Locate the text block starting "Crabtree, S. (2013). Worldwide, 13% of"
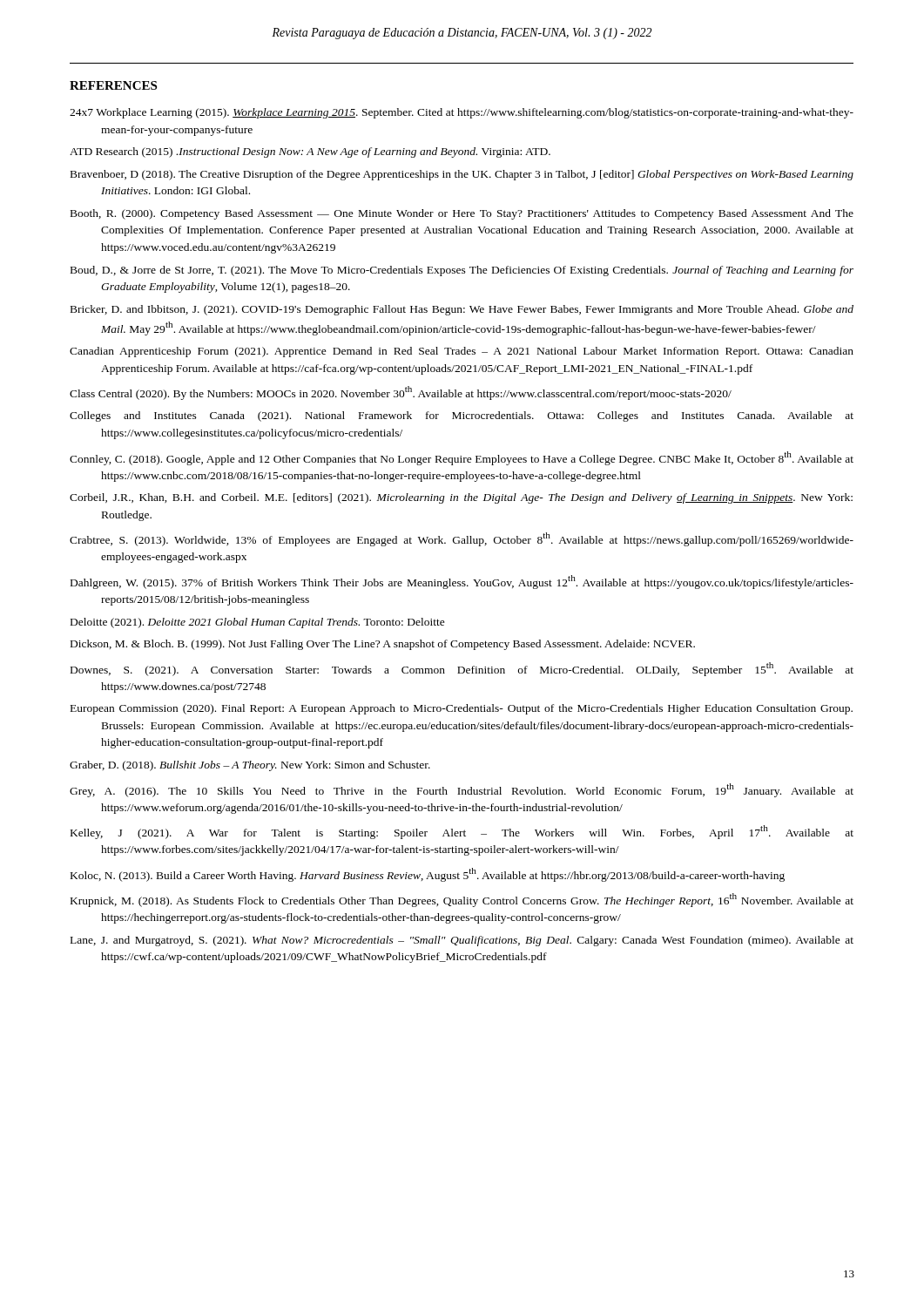924x1307 pixels. pyautogui.click(x=462, y=547)
